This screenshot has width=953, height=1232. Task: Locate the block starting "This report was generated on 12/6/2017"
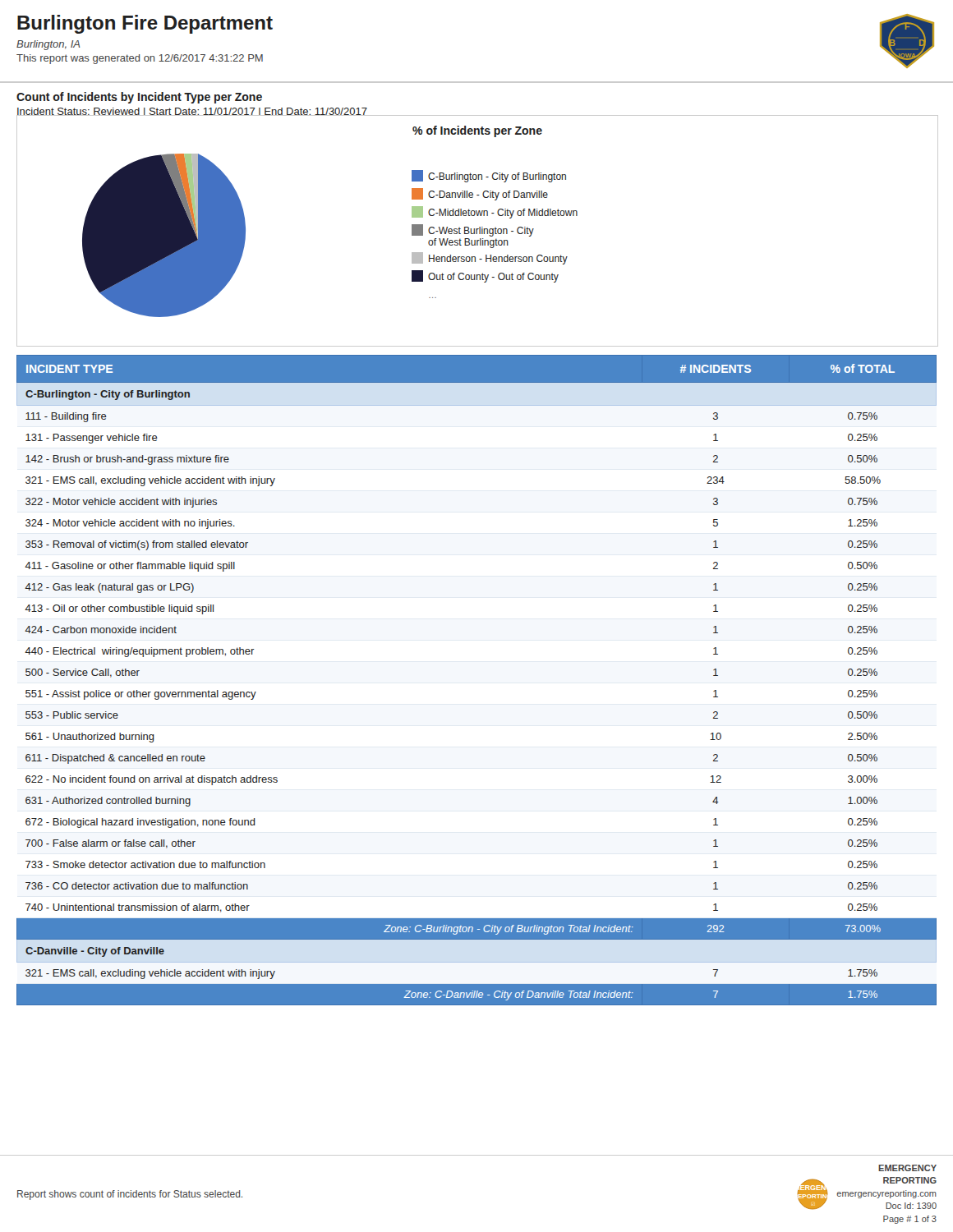[140, 58]
